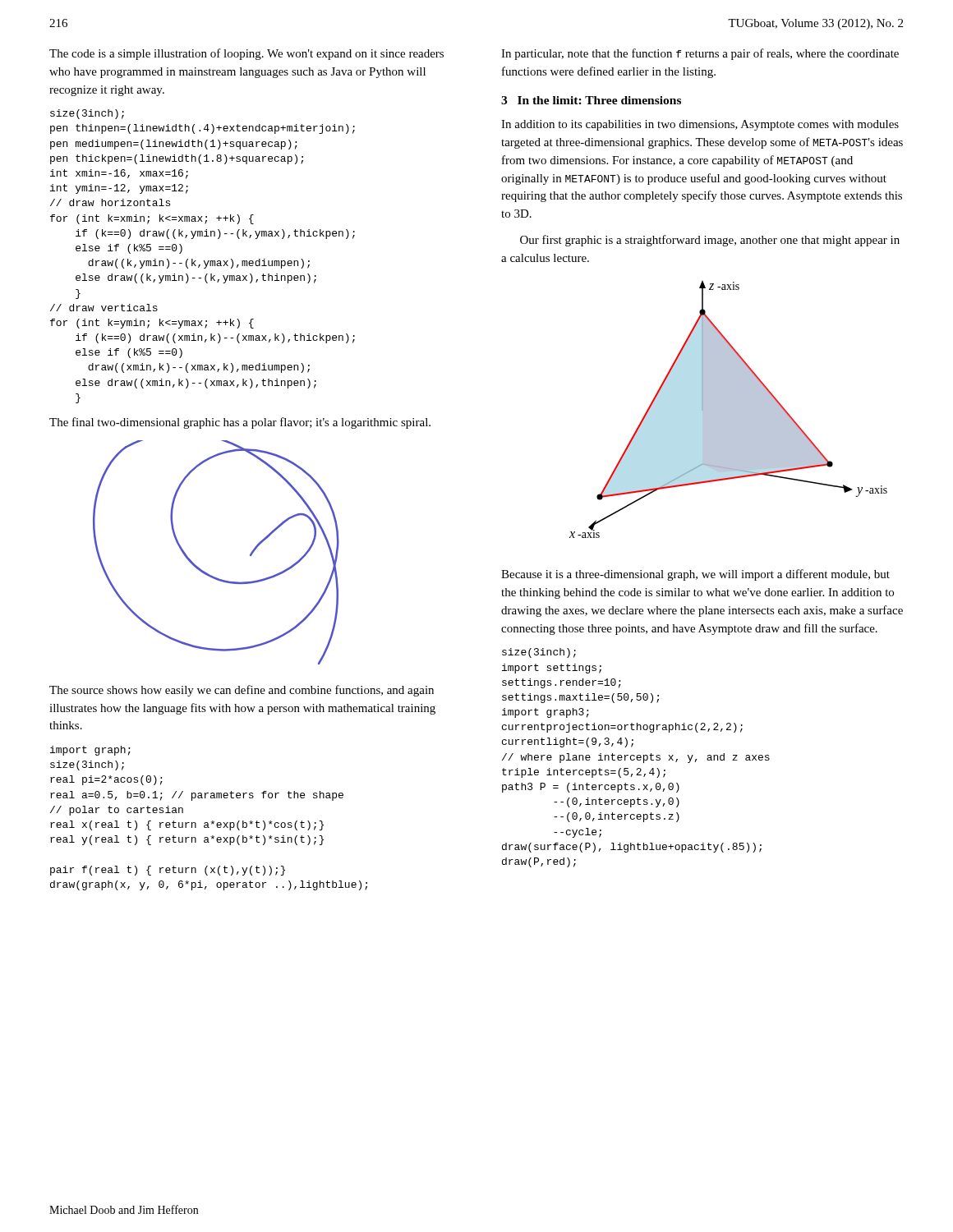The height and width of the screenshot is (1232, 953).
Task: Locate the text block starting "The final two-dimensional graphic has"
Action: click(x=251, y=423)
